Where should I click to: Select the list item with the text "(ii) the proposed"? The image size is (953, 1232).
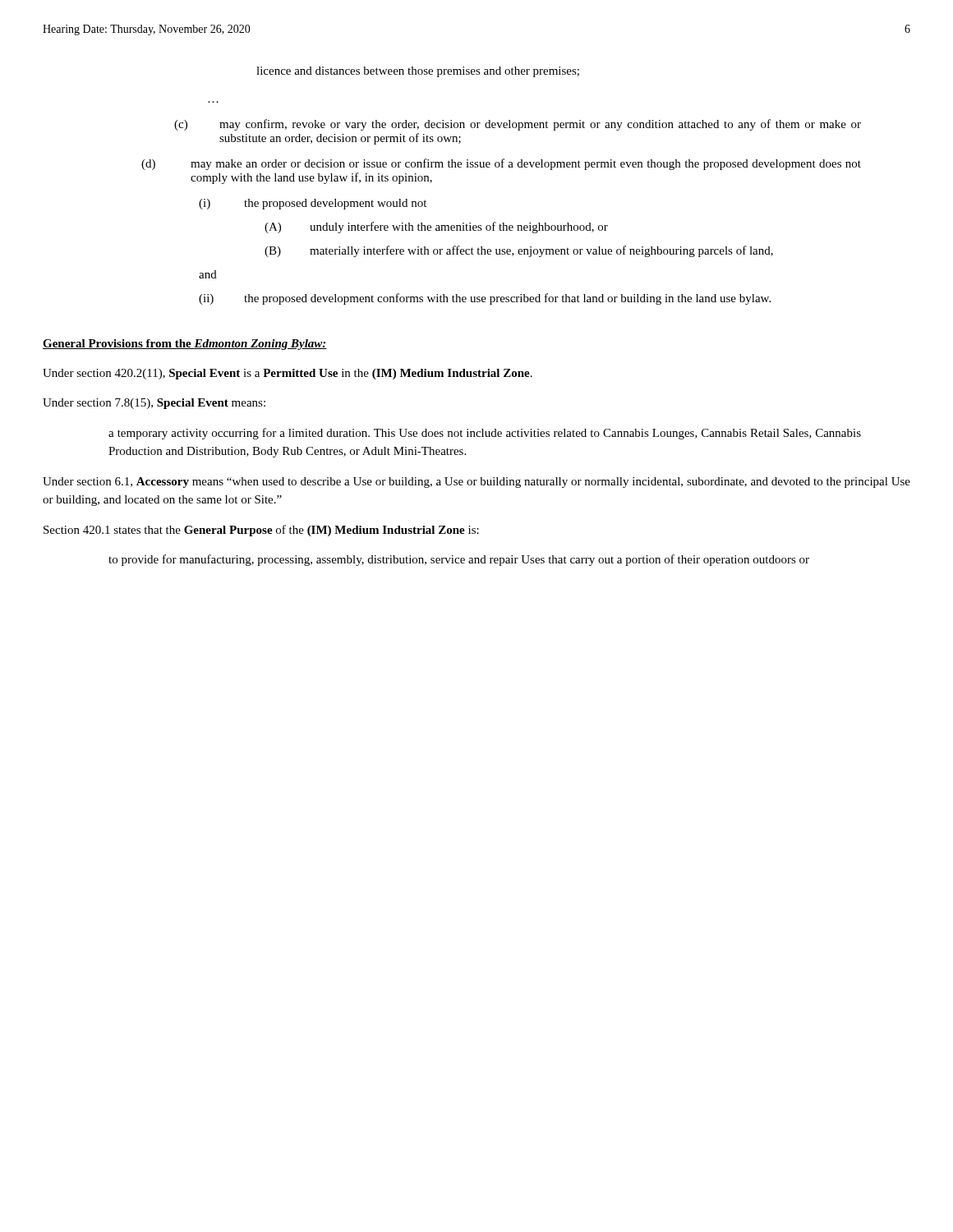[530, 298]
